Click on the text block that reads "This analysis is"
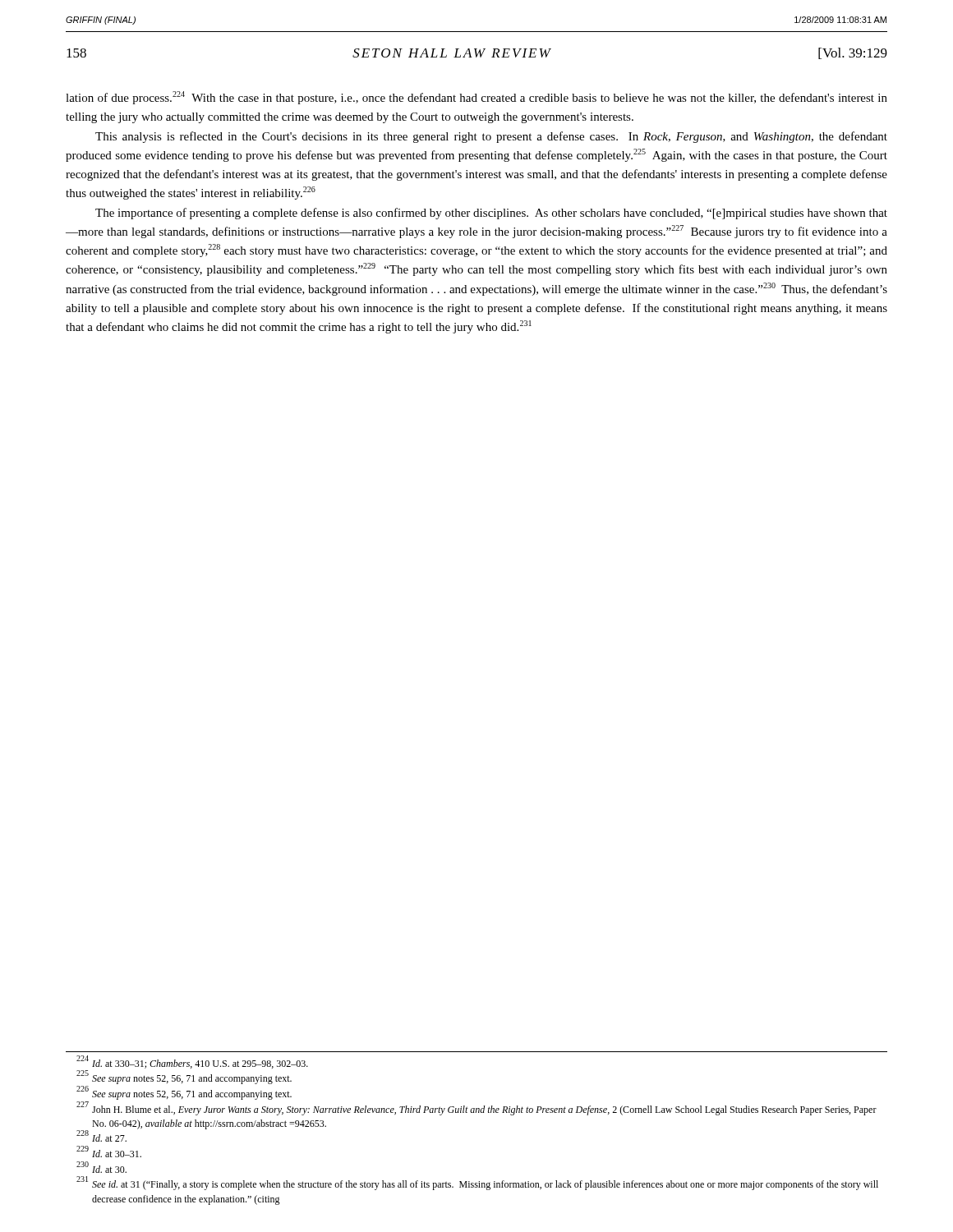The width and height of the screenshot is (953, 1232). click(x=476, y=165)
